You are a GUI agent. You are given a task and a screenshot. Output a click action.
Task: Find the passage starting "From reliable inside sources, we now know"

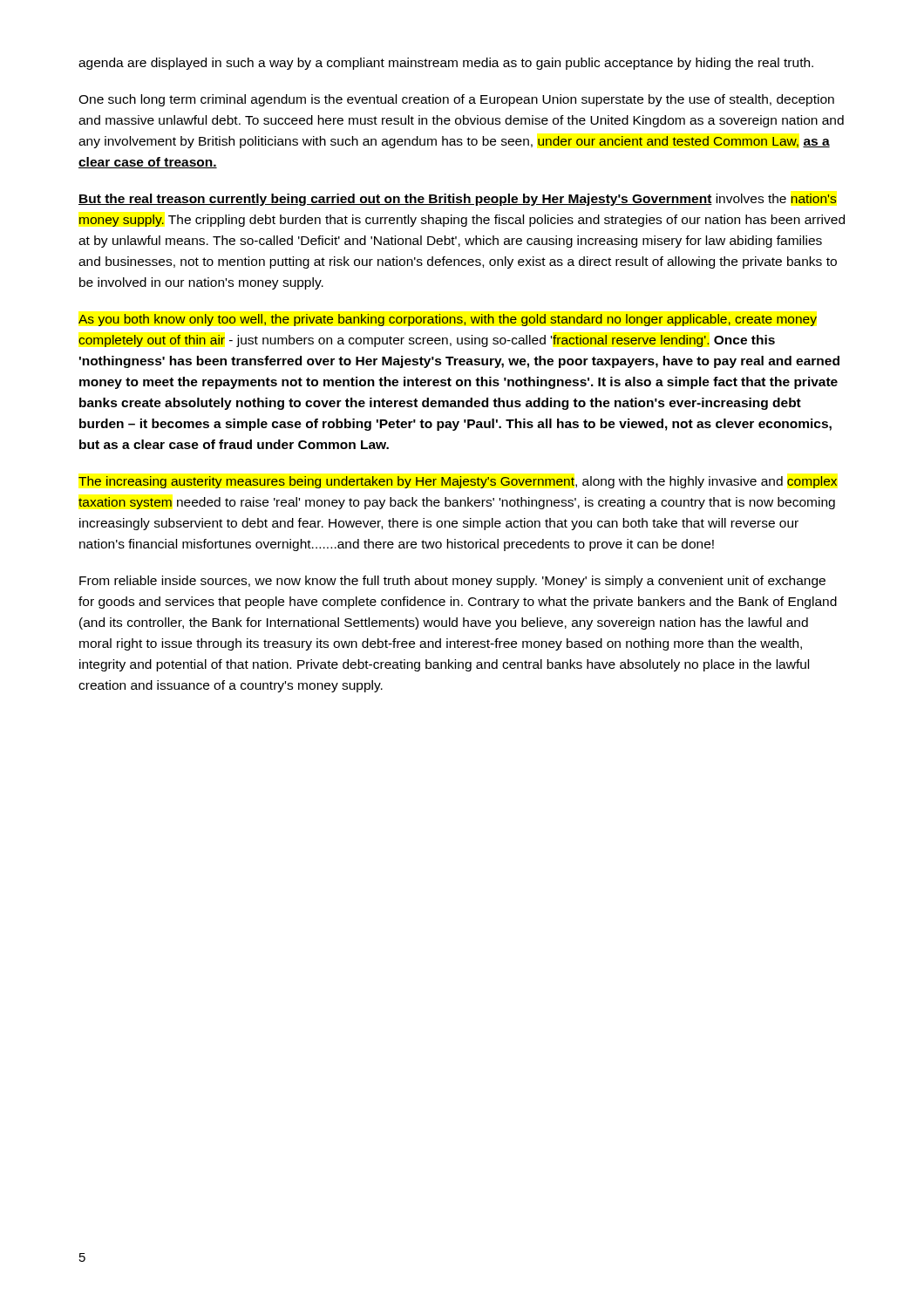[458, 633]
